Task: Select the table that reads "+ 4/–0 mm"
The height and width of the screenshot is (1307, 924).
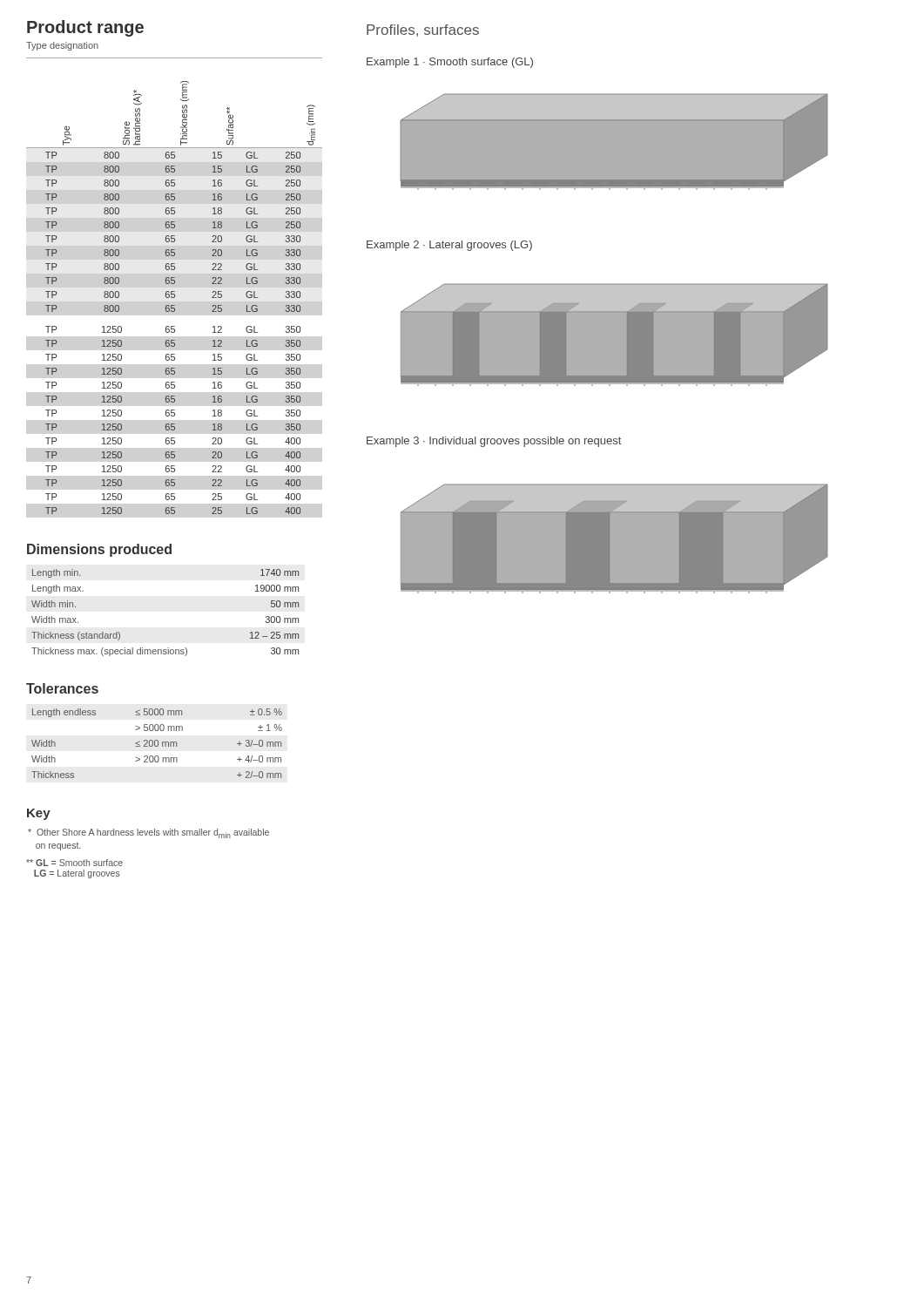Action: pos(183,743)
